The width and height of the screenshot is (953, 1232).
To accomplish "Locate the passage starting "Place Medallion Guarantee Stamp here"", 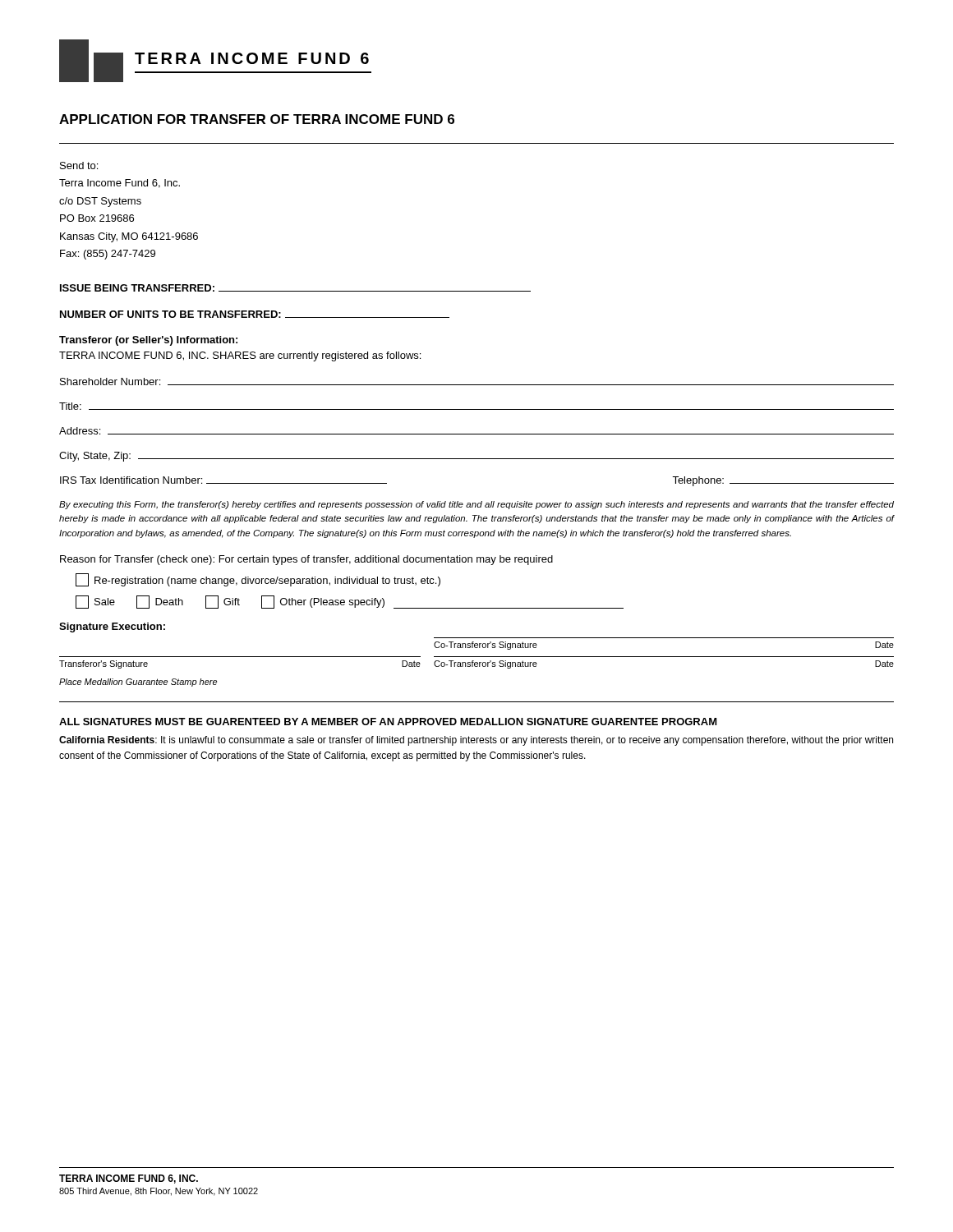I will [x=138, y=682].
